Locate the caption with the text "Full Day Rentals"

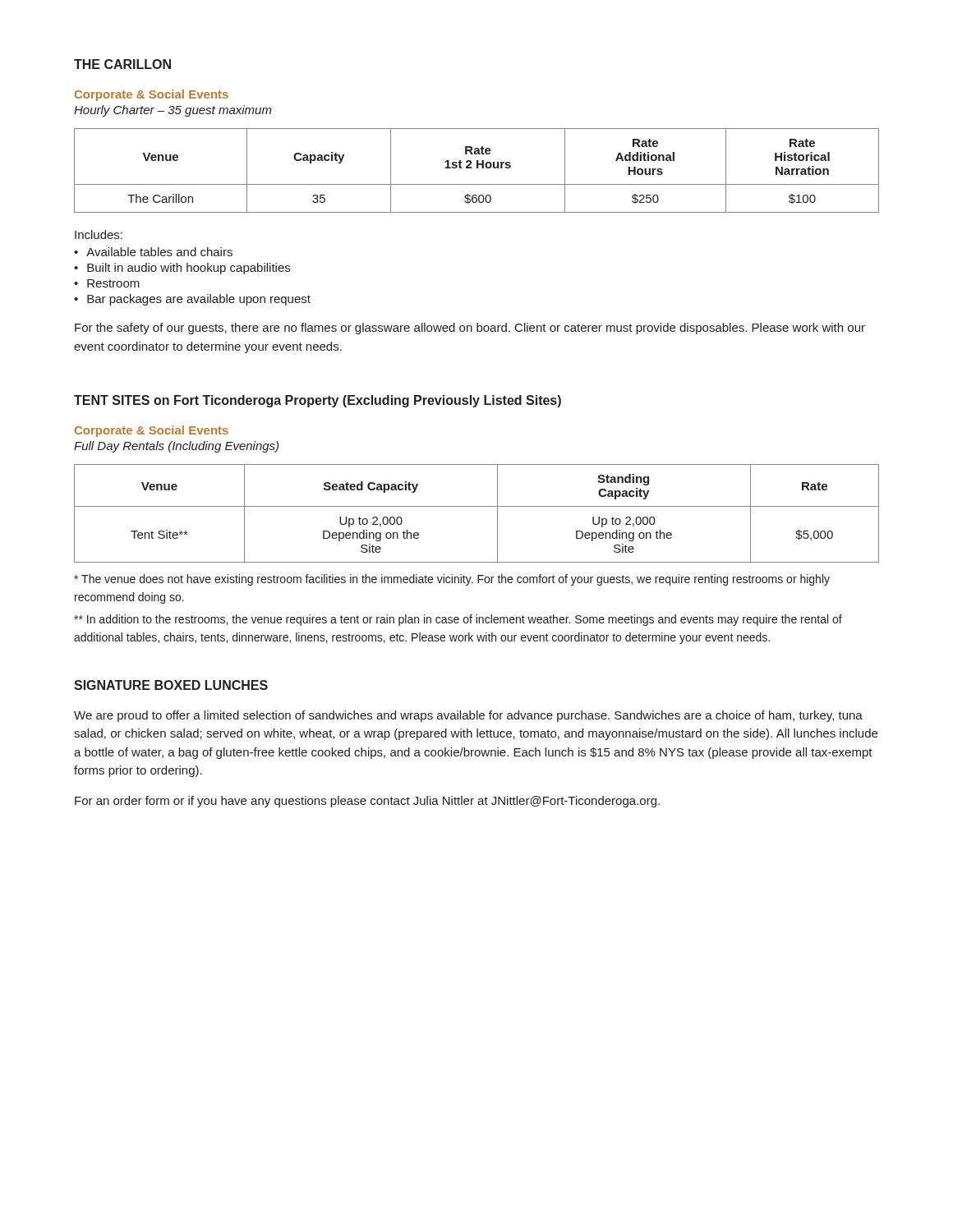(177, 446)
